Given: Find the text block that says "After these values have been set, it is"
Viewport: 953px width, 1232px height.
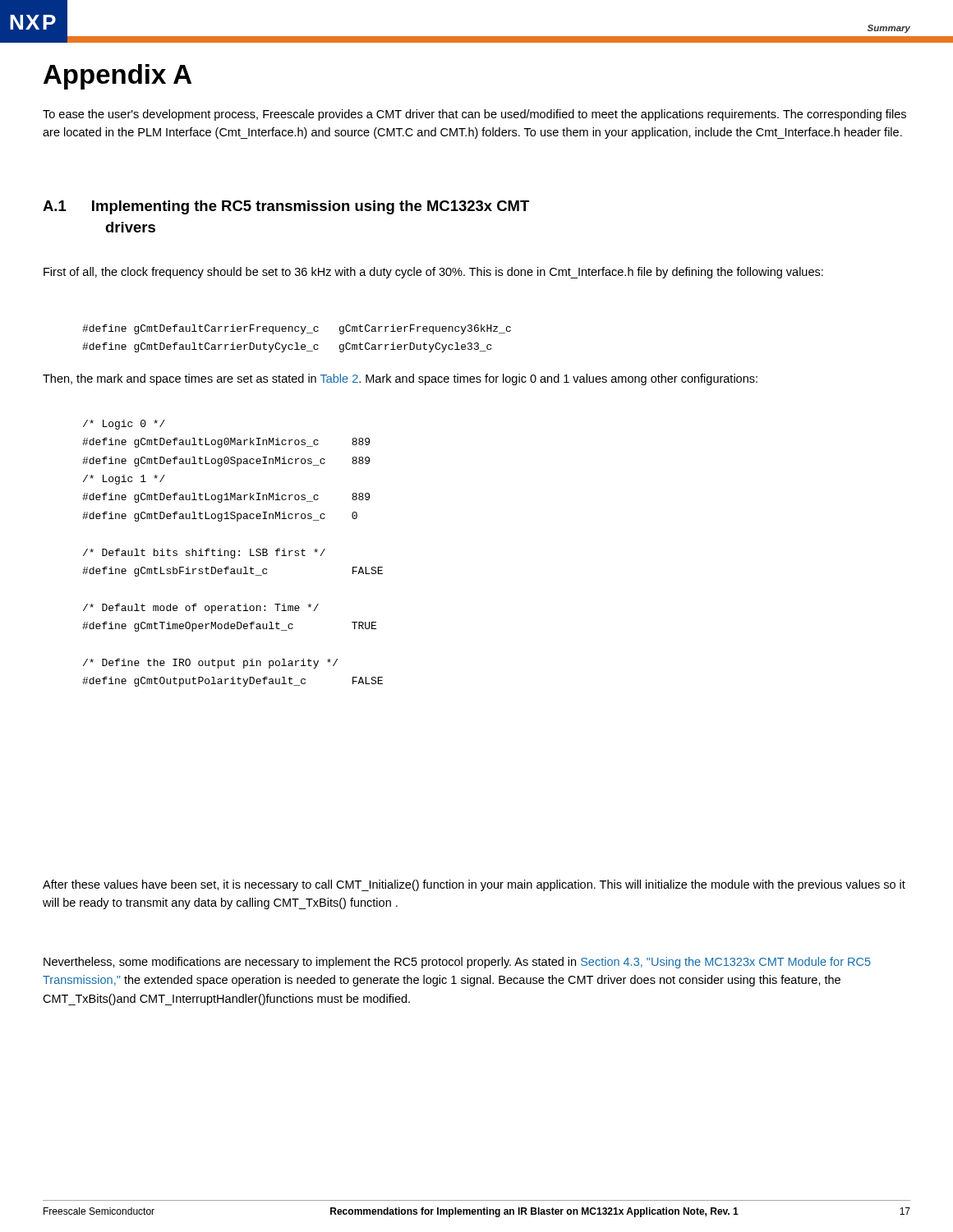Looking at the screenshot, I should click(474, 894).
